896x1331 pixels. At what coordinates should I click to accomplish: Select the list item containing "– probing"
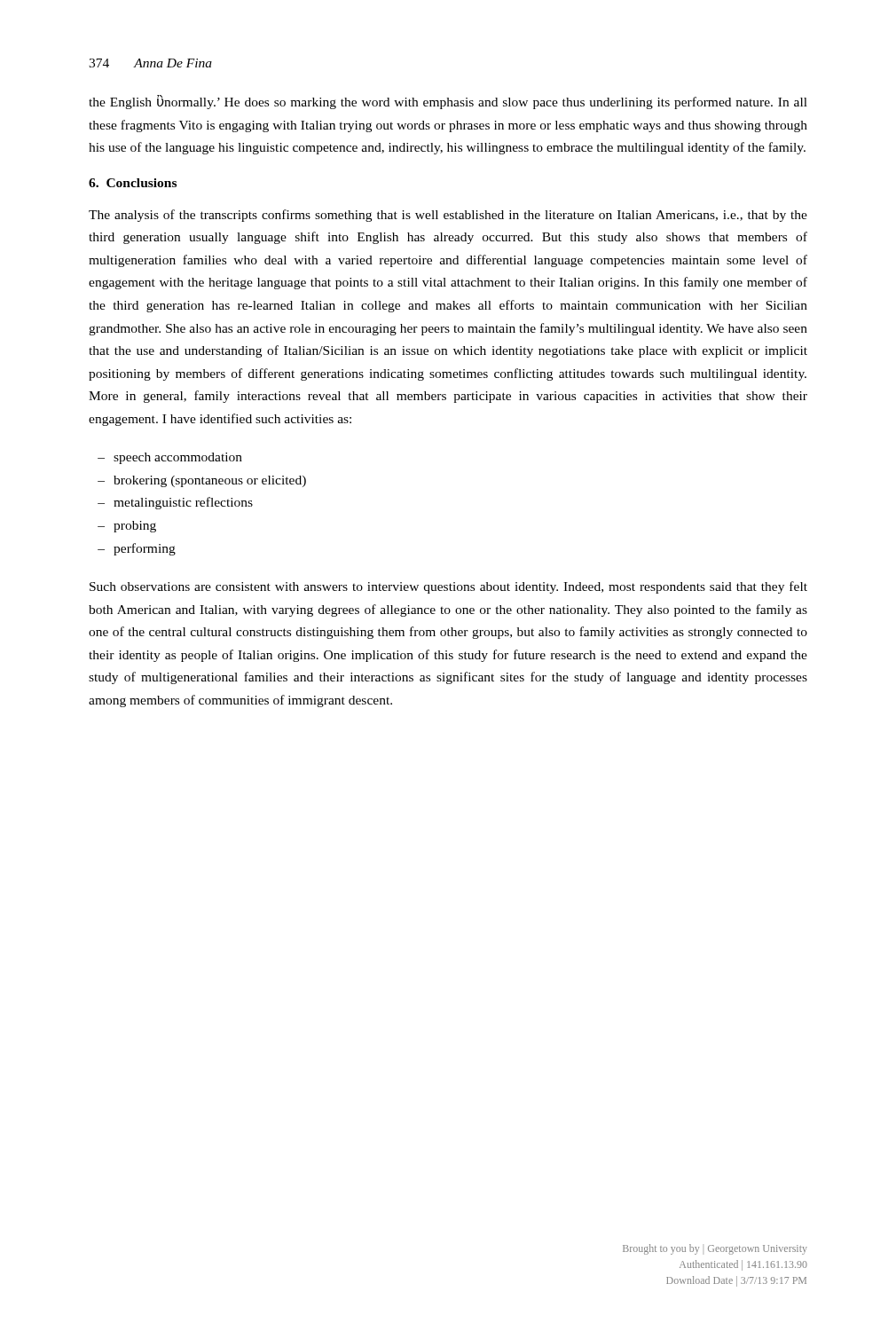click(x=123, y=525)
